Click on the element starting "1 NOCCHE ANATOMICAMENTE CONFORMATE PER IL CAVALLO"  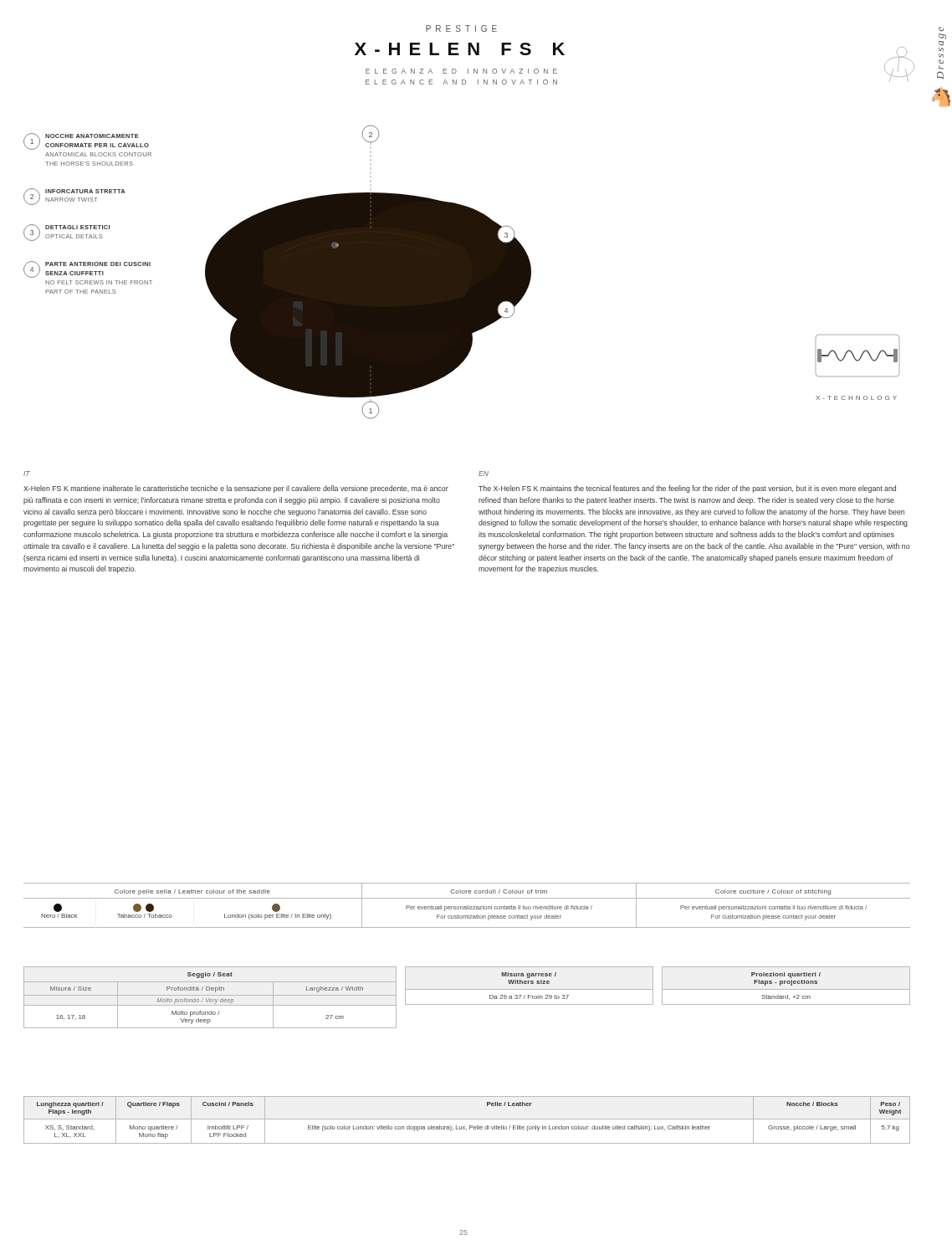[x=90, y=150]
